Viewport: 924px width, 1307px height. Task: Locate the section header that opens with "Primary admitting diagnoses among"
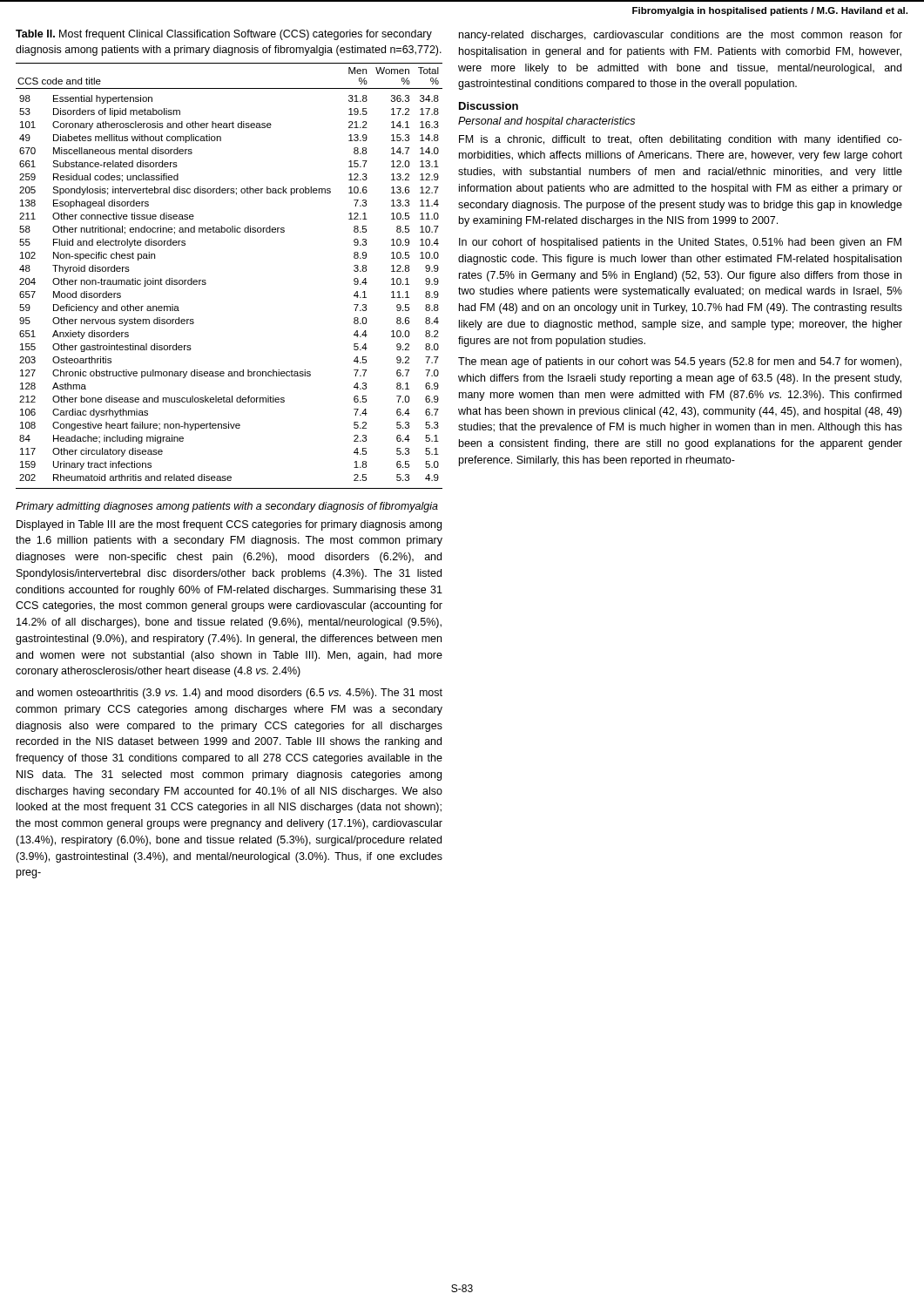click(x=227, y=506)
